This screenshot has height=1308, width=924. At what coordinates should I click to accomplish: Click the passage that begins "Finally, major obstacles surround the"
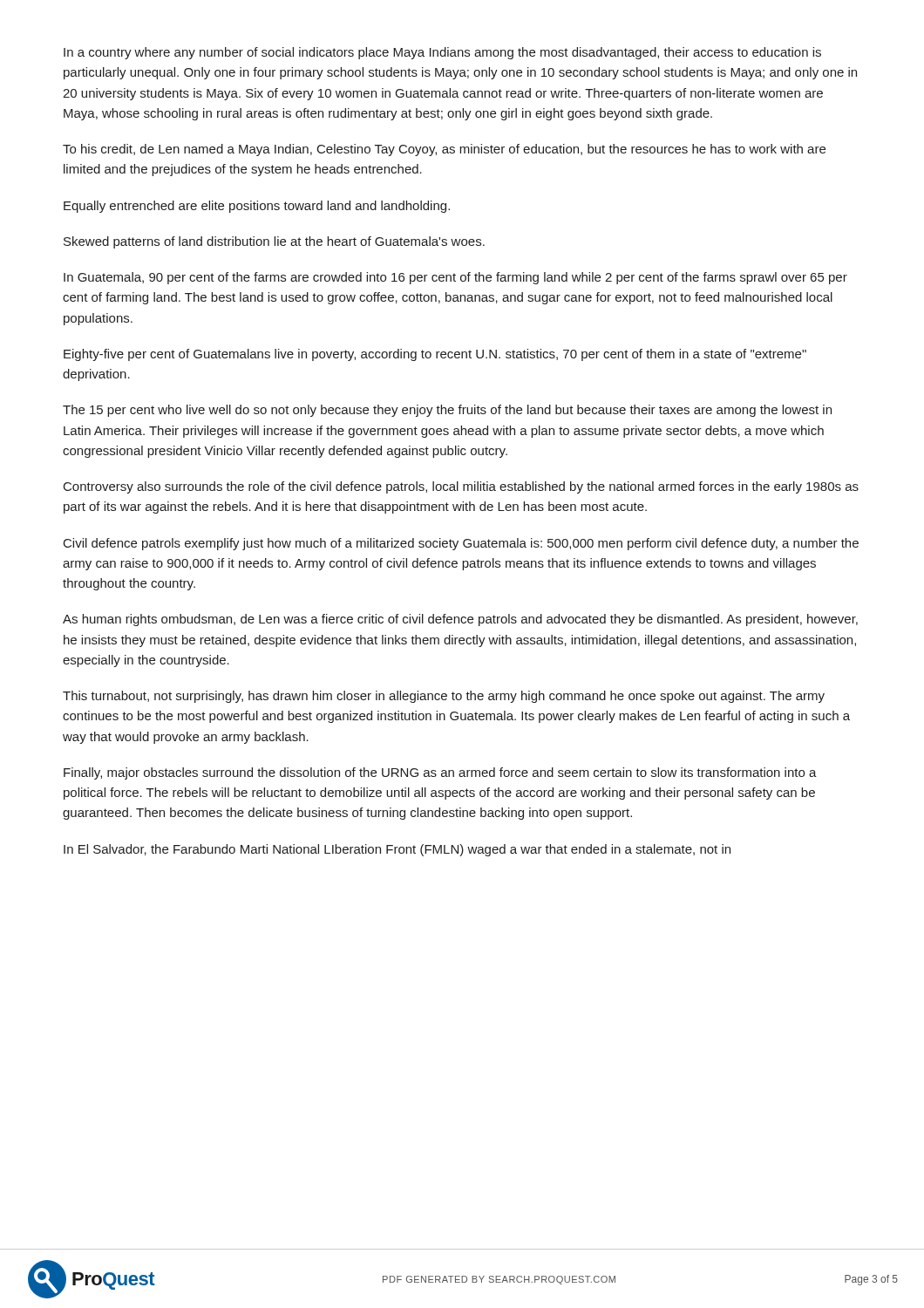tap(462, 792)
